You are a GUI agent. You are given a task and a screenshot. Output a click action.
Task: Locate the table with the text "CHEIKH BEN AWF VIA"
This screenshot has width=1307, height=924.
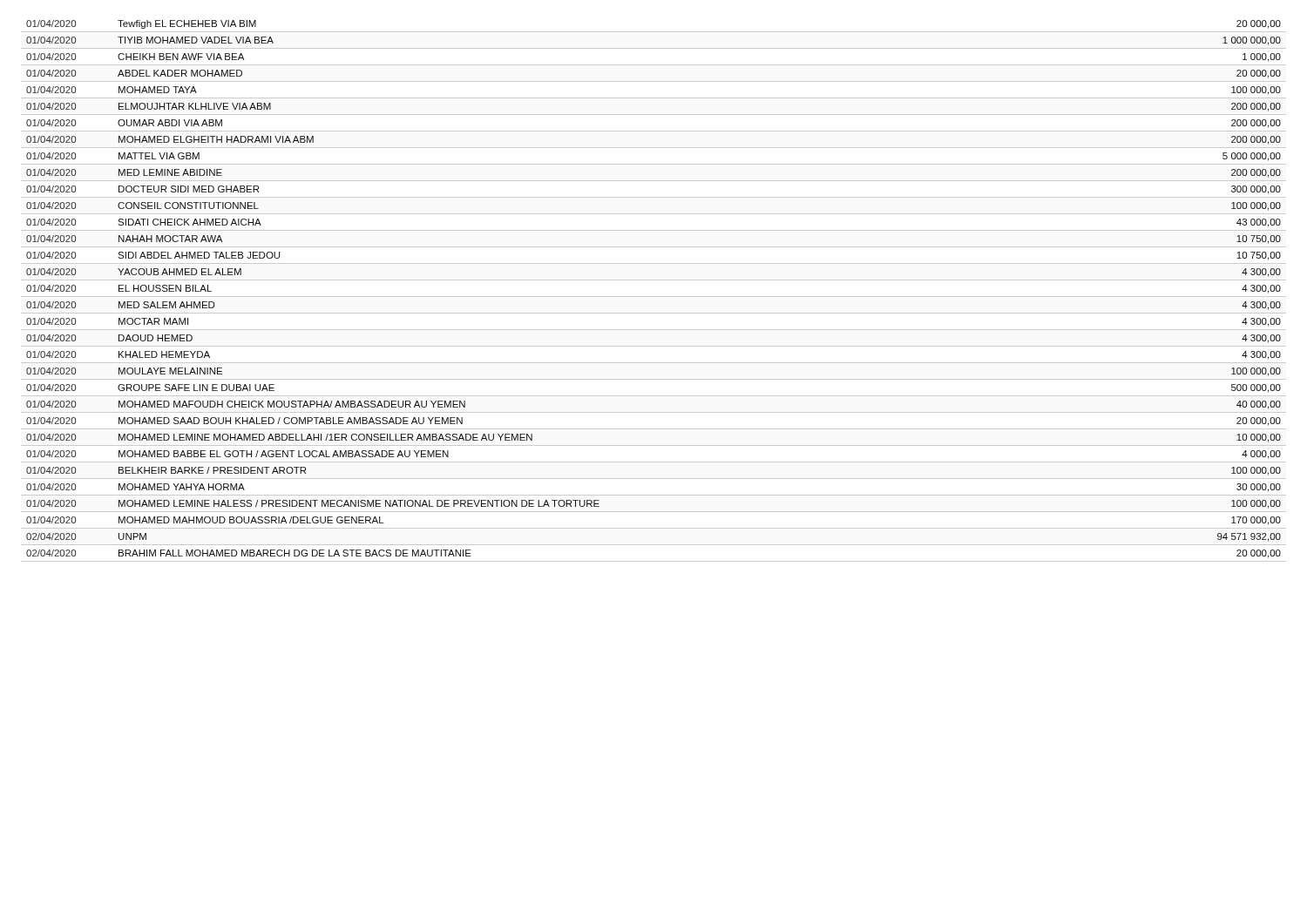coord(654,289)
